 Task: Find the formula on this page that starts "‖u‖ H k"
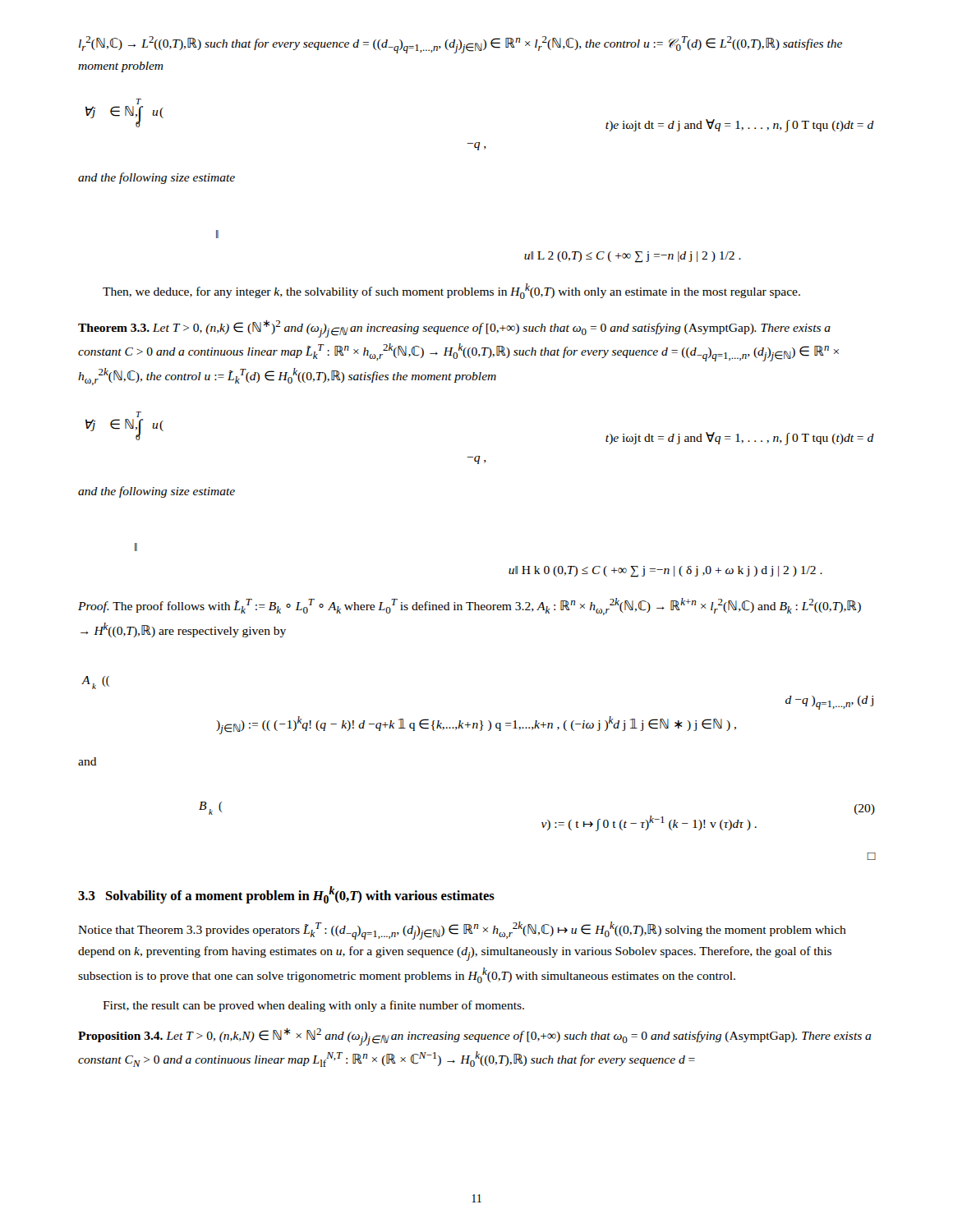[136, 547]
